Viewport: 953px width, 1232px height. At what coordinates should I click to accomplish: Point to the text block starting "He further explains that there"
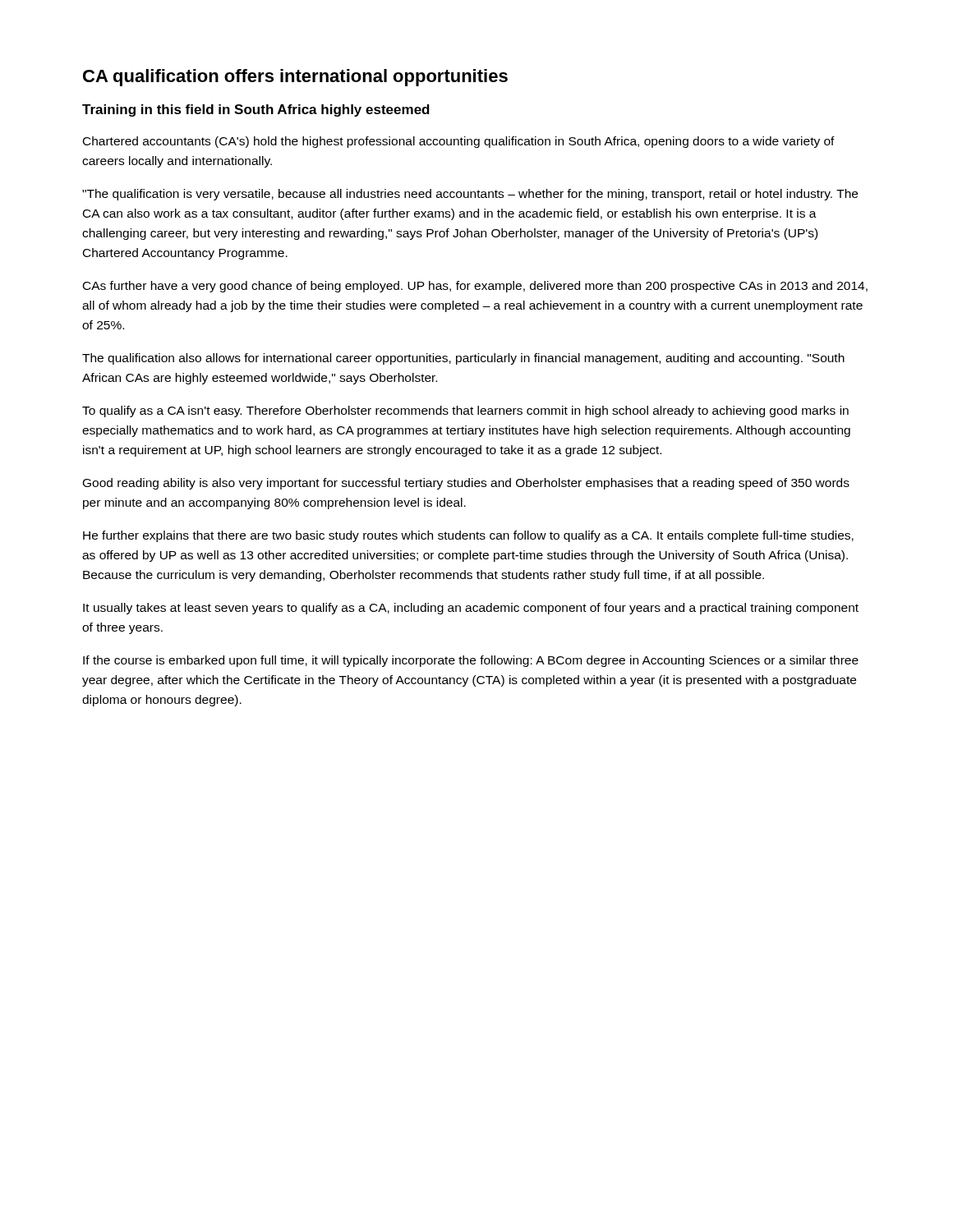click(468, 555)
